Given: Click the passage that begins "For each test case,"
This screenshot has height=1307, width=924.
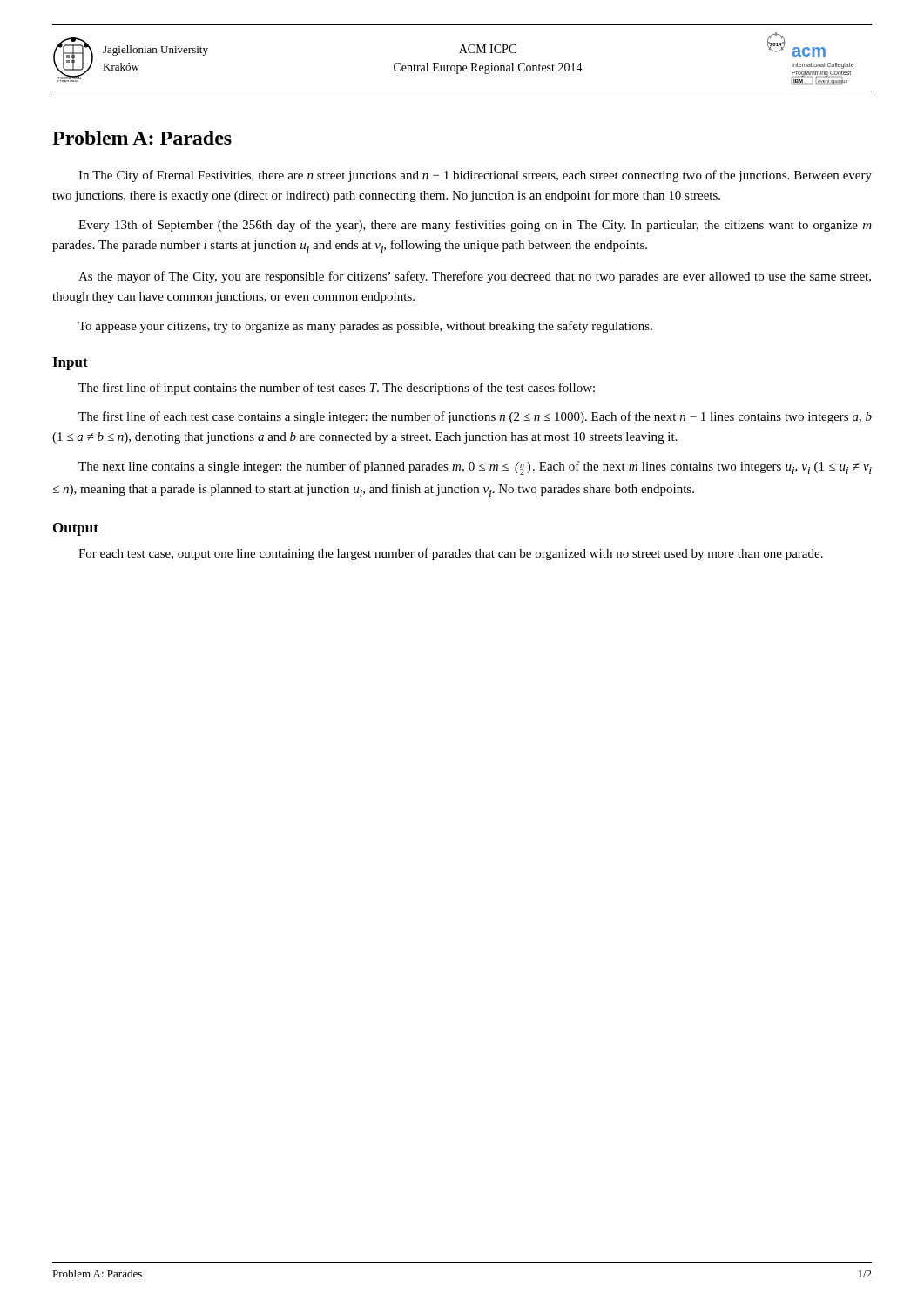Looking at the screenshot, I should pyautogui.click(x=462, y=554).
